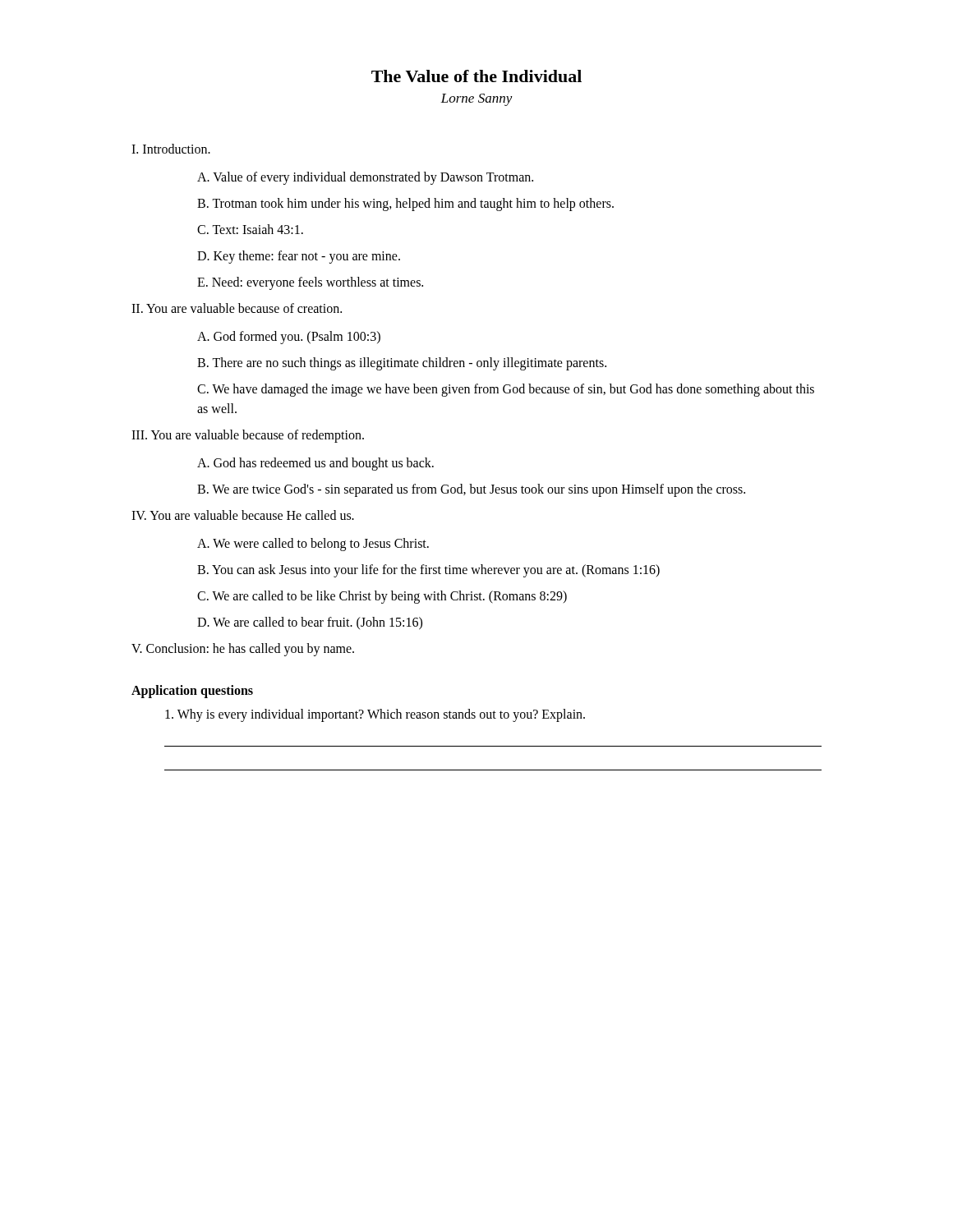The image size is (953, 1232).
Task: Point to the element starting "C. We have damaged"
Action: click(x=506, y=399)
